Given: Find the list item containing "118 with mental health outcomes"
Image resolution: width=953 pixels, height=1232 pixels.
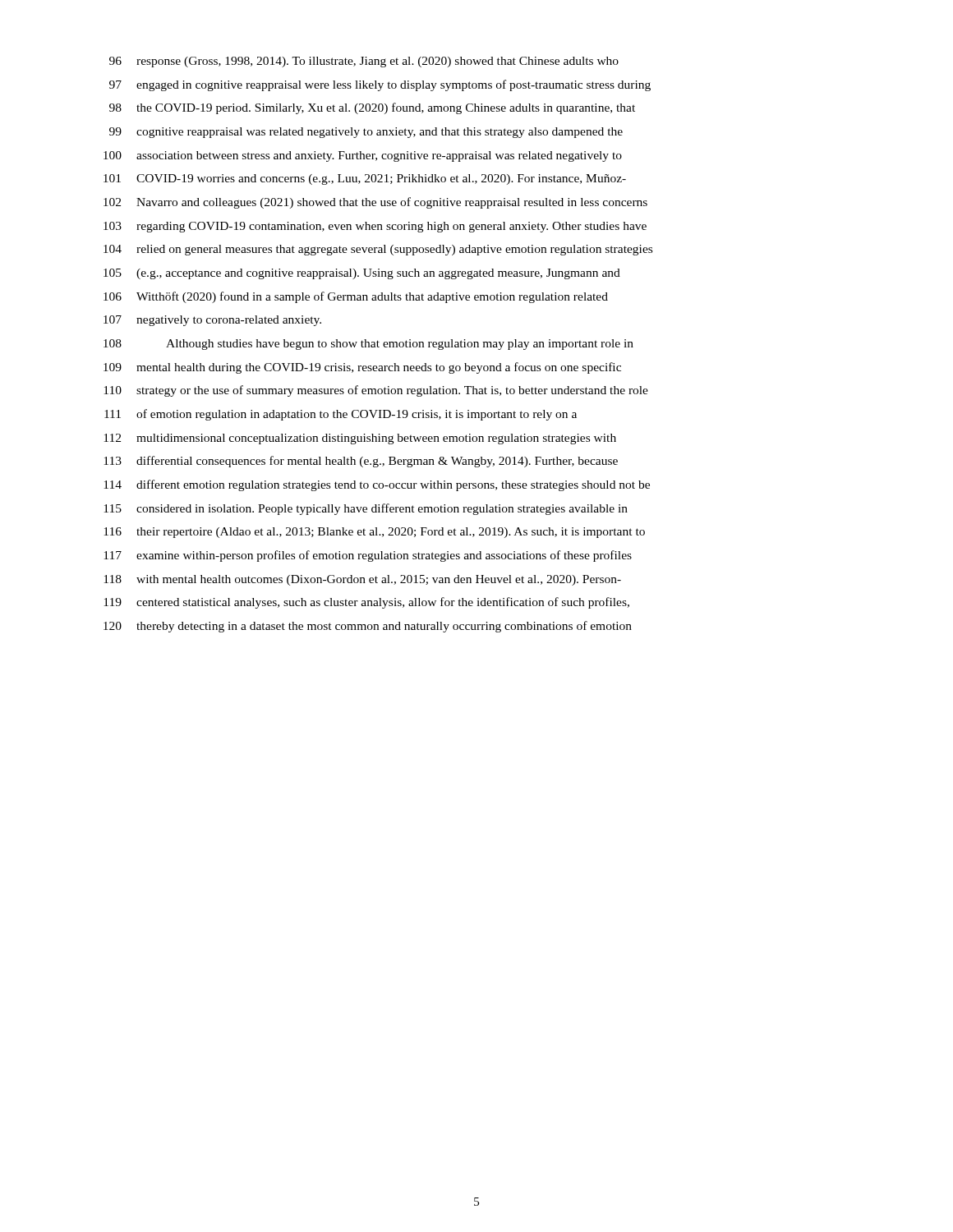Looking at the screenshot, I should tap(485, 579).
